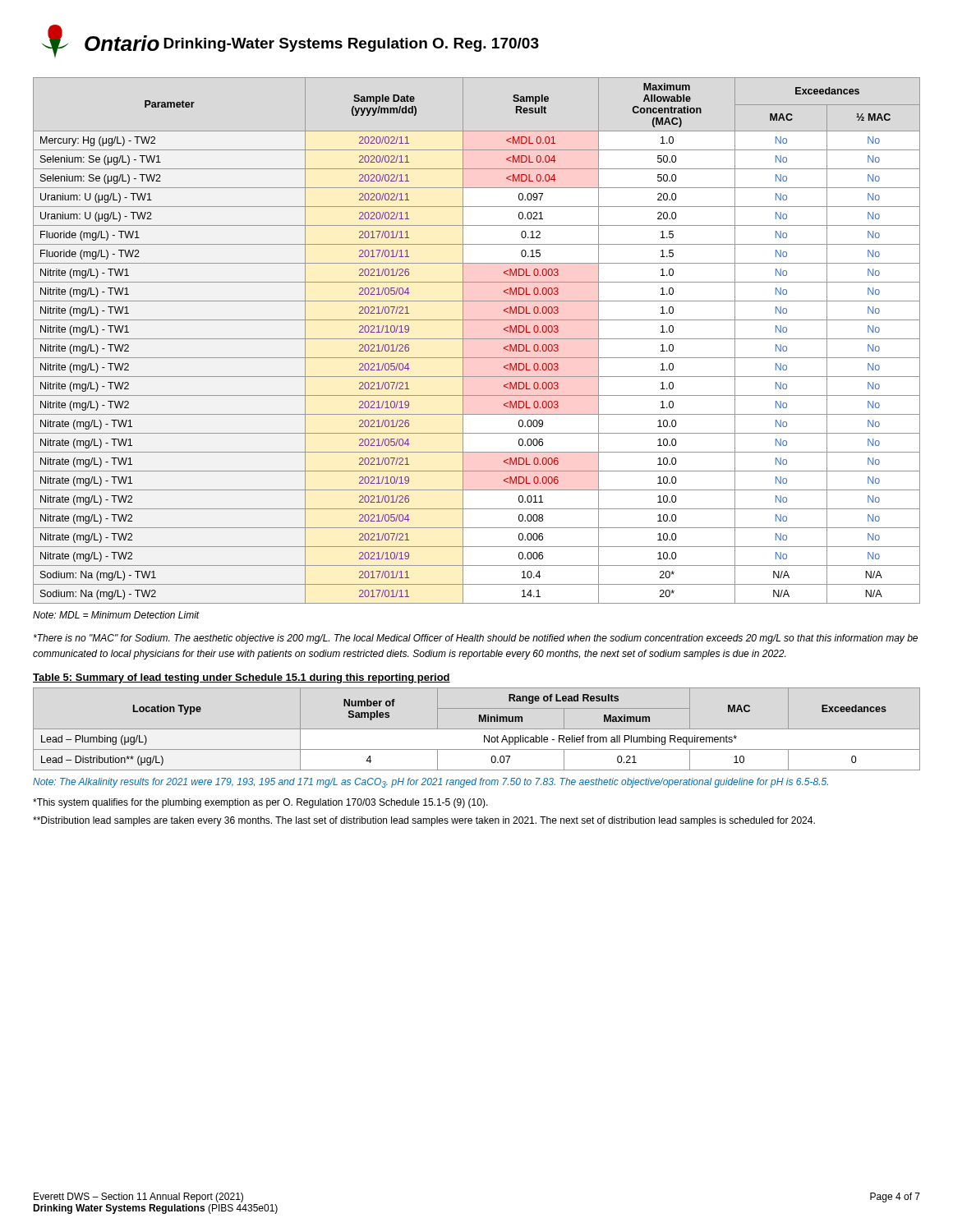Select the text block starting "Distribution lead samples are"
The height and width of the screenshot is (1232, 953).
(x=424, y=820)
